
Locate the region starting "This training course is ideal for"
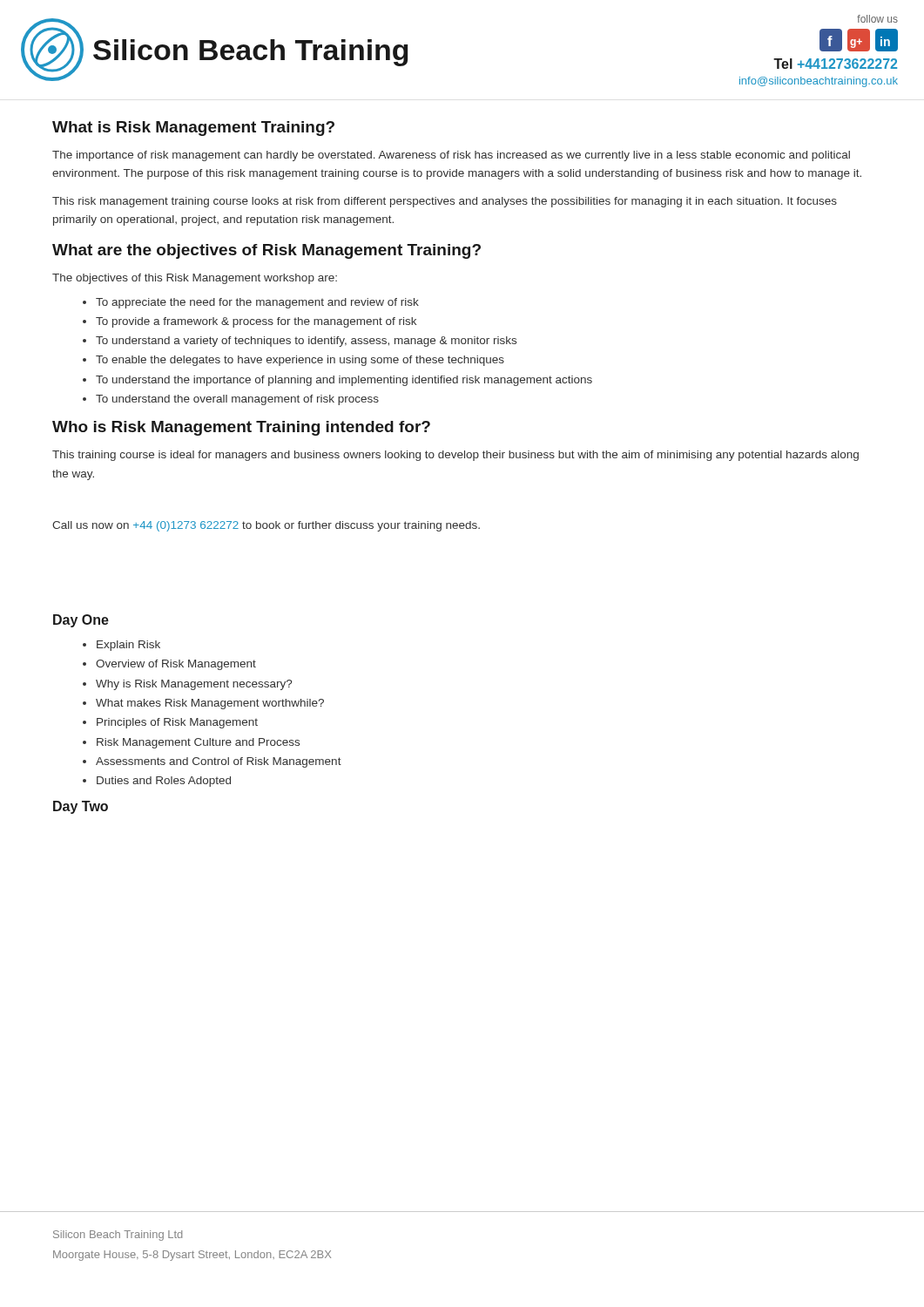coord(456,464)
